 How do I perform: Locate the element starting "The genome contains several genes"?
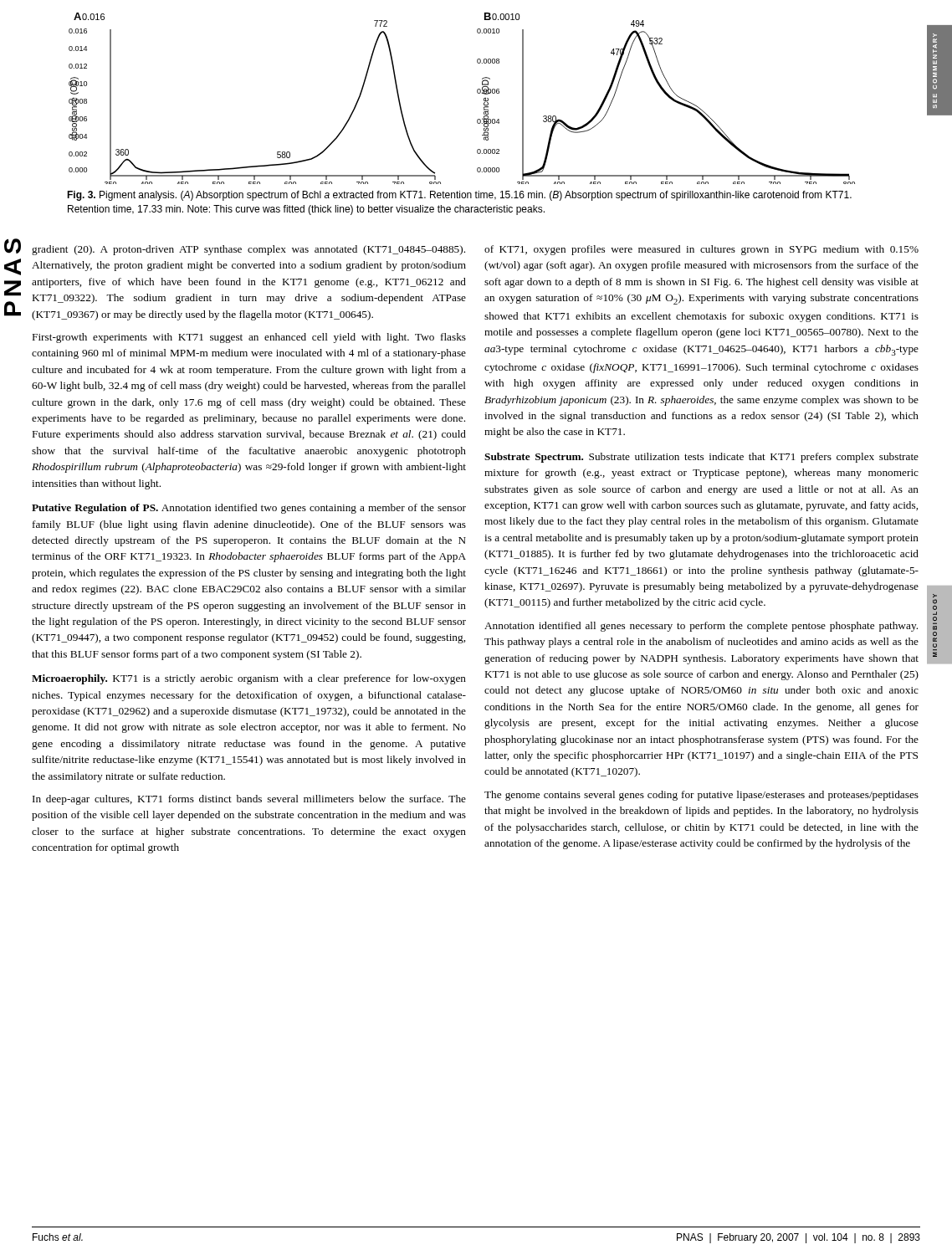click(701, 819)
